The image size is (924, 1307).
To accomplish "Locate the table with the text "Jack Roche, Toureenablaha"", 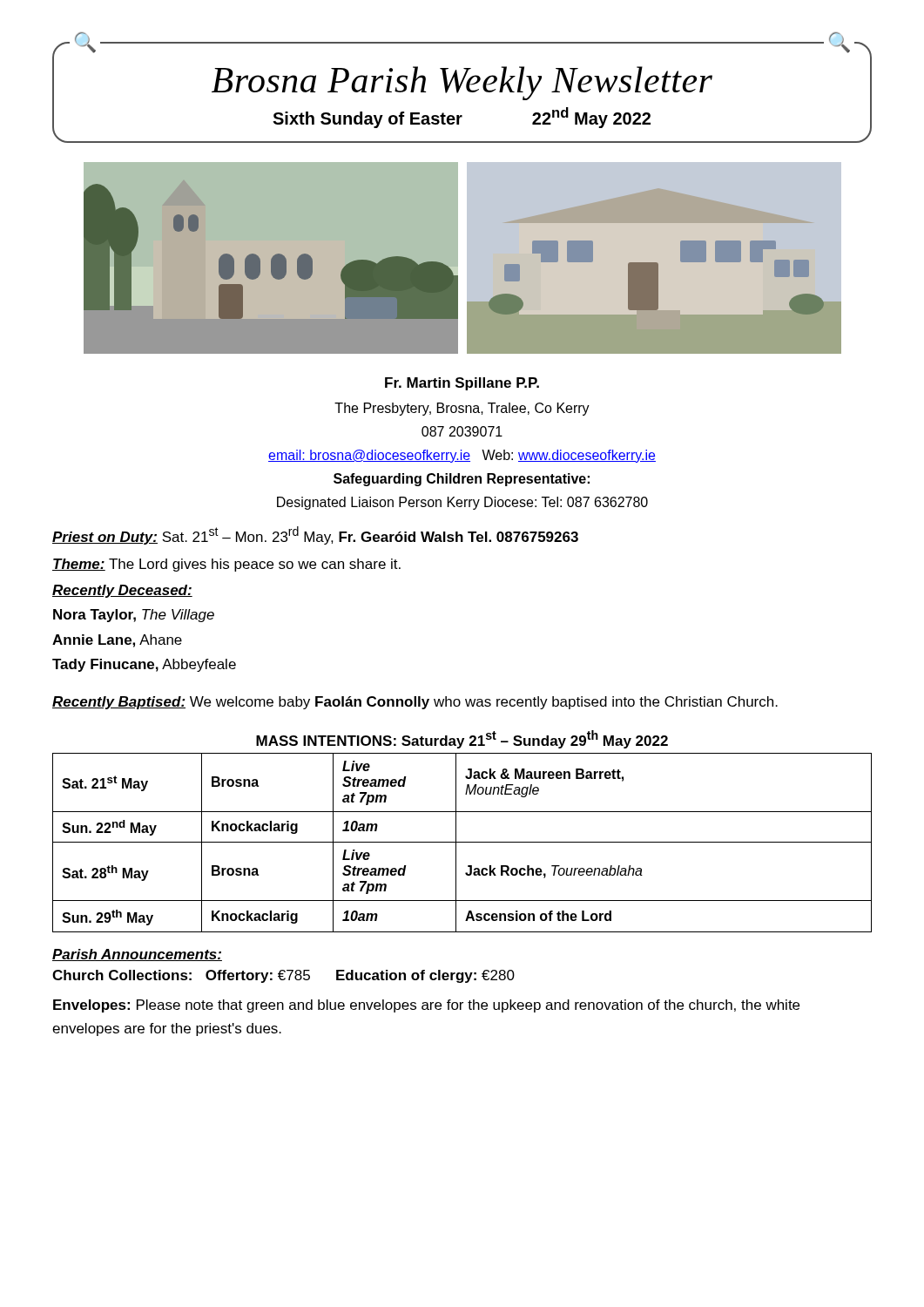I will tap(462, 830).
